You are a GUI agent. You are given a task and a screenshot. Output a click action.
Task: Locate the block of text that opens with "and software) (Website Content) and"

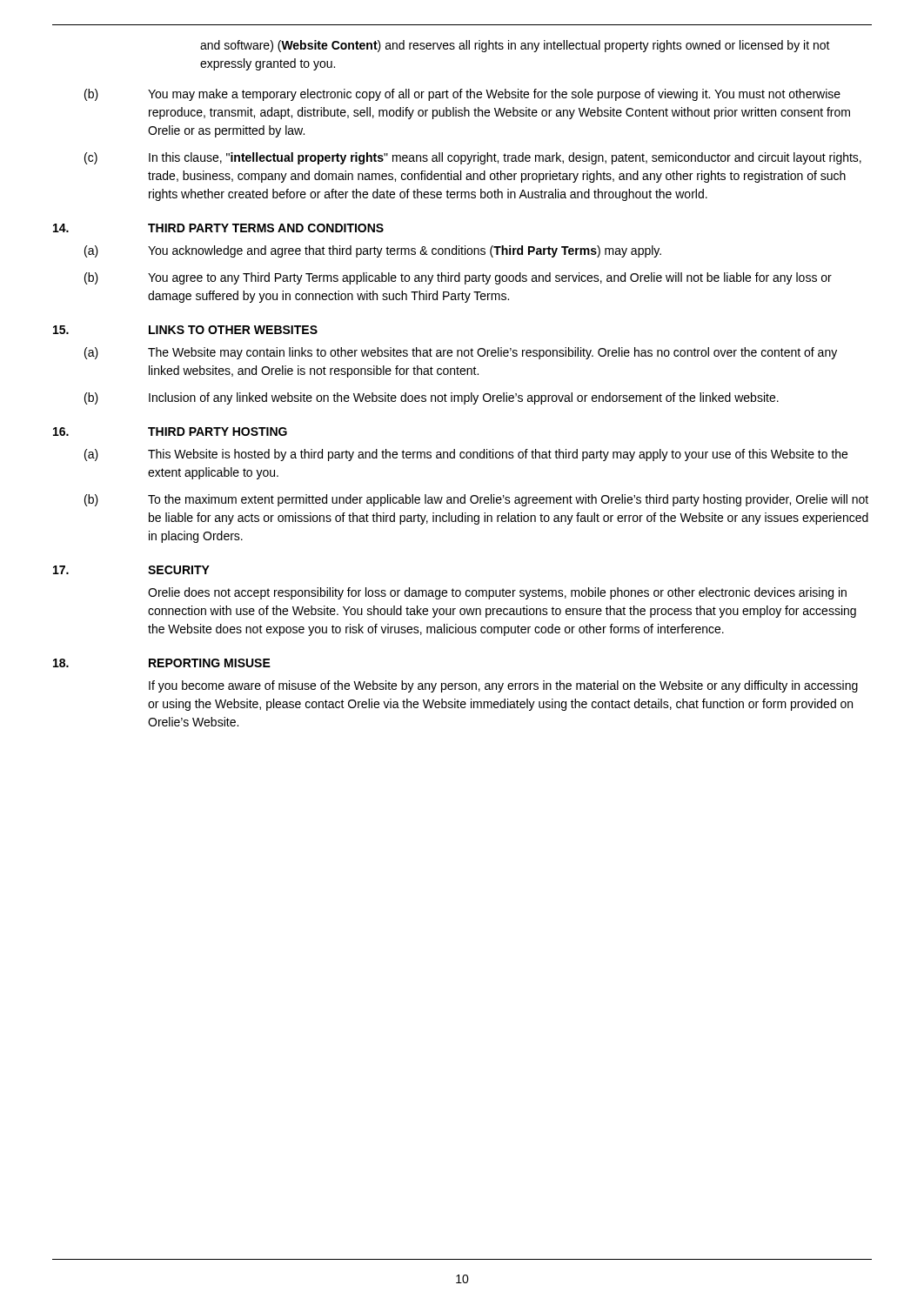[x=515, y=54]
